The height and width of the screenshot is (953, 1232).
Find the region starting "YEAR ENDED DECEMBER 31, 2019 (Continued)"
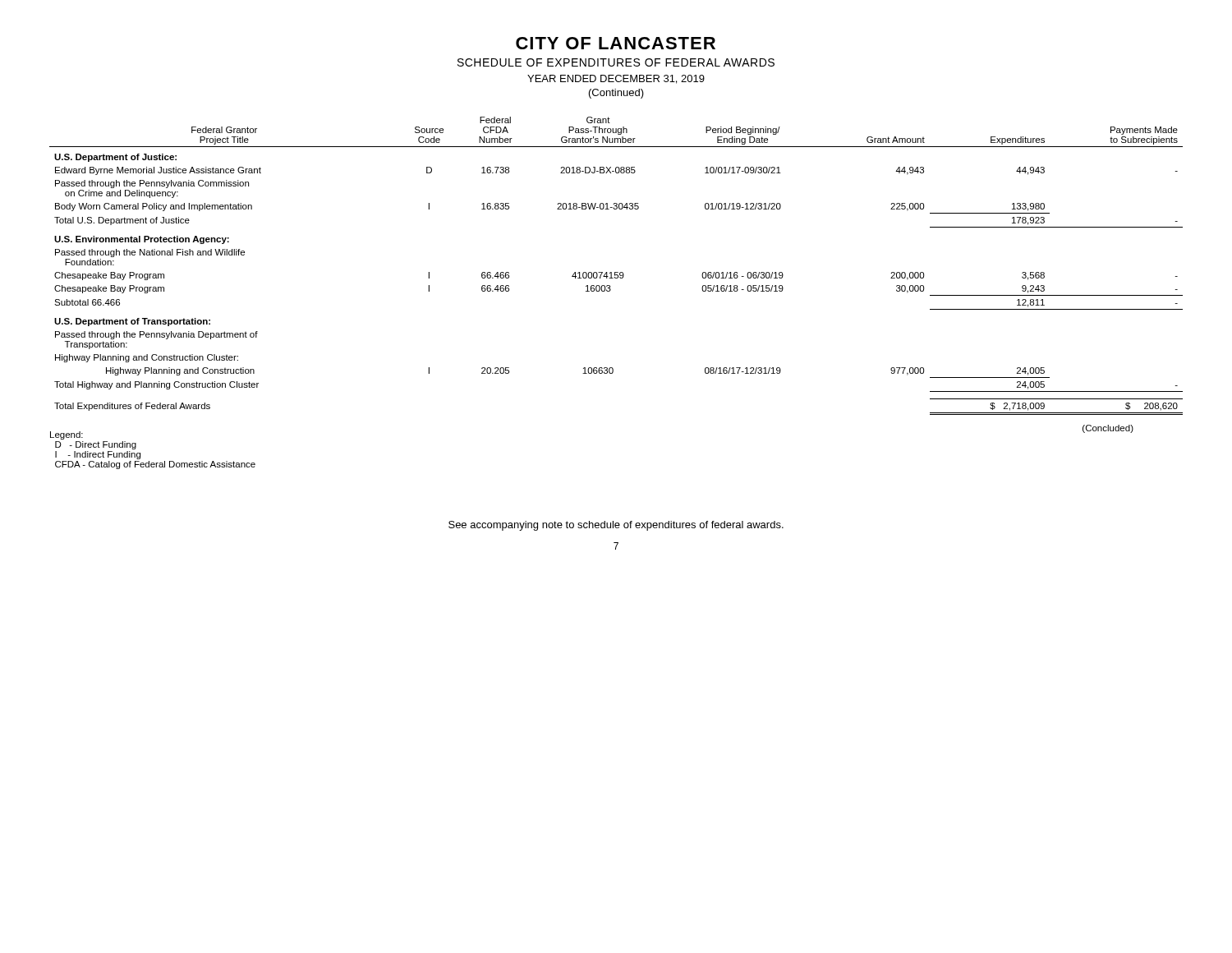616,85
